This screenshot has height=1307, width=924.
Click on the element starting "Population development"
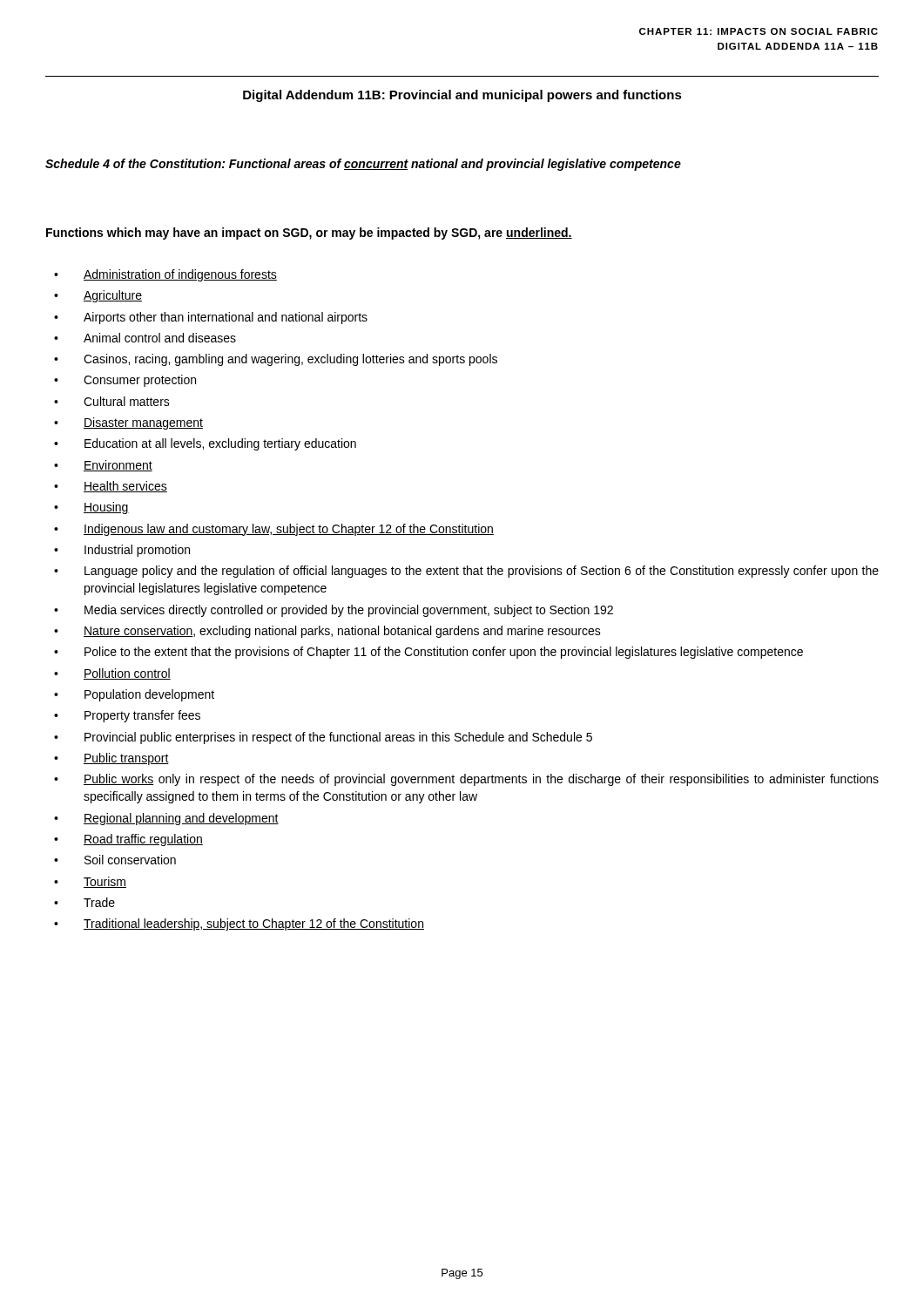pos(134,695)
